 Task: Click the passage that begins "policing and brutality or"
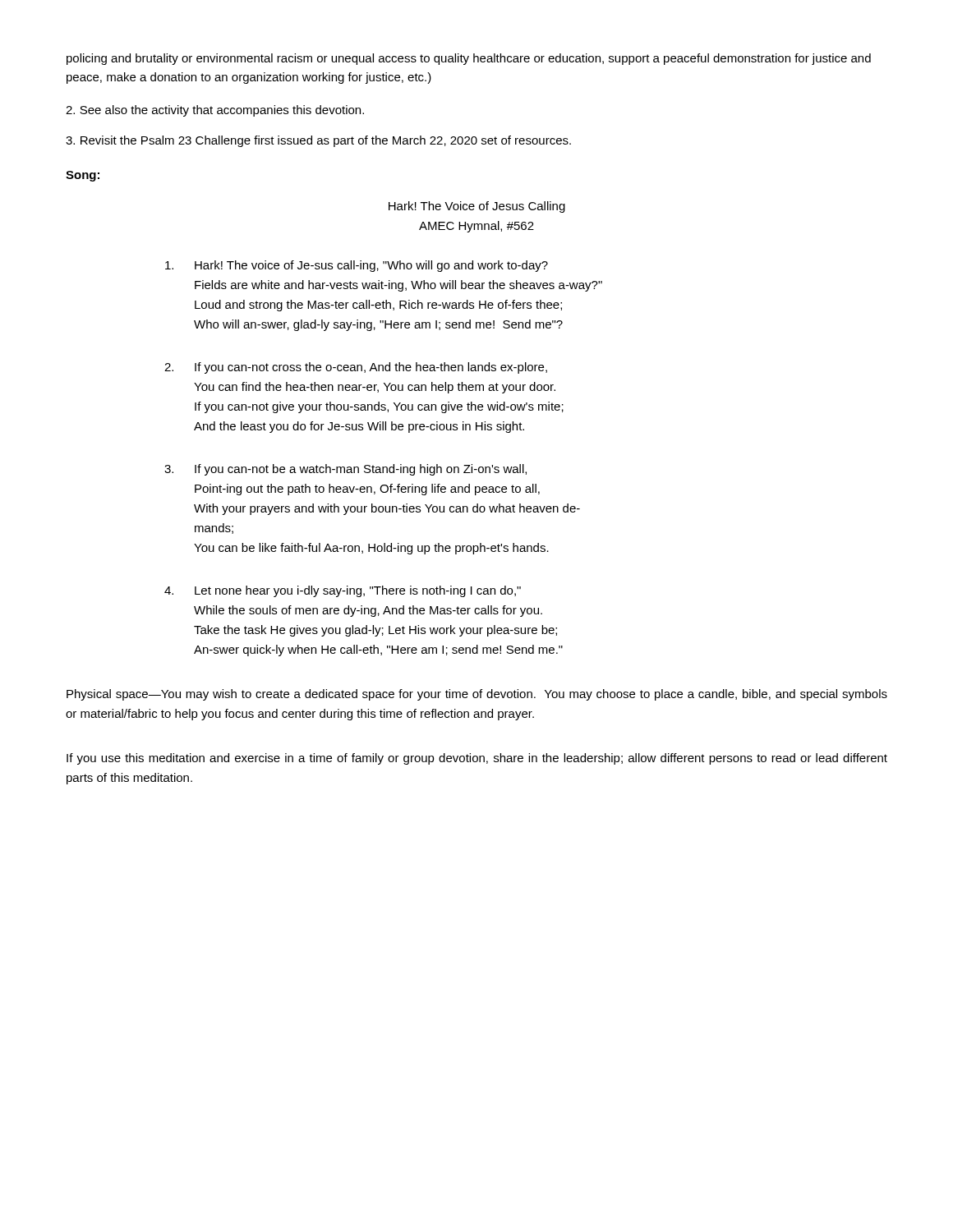[x=469, y=67]
